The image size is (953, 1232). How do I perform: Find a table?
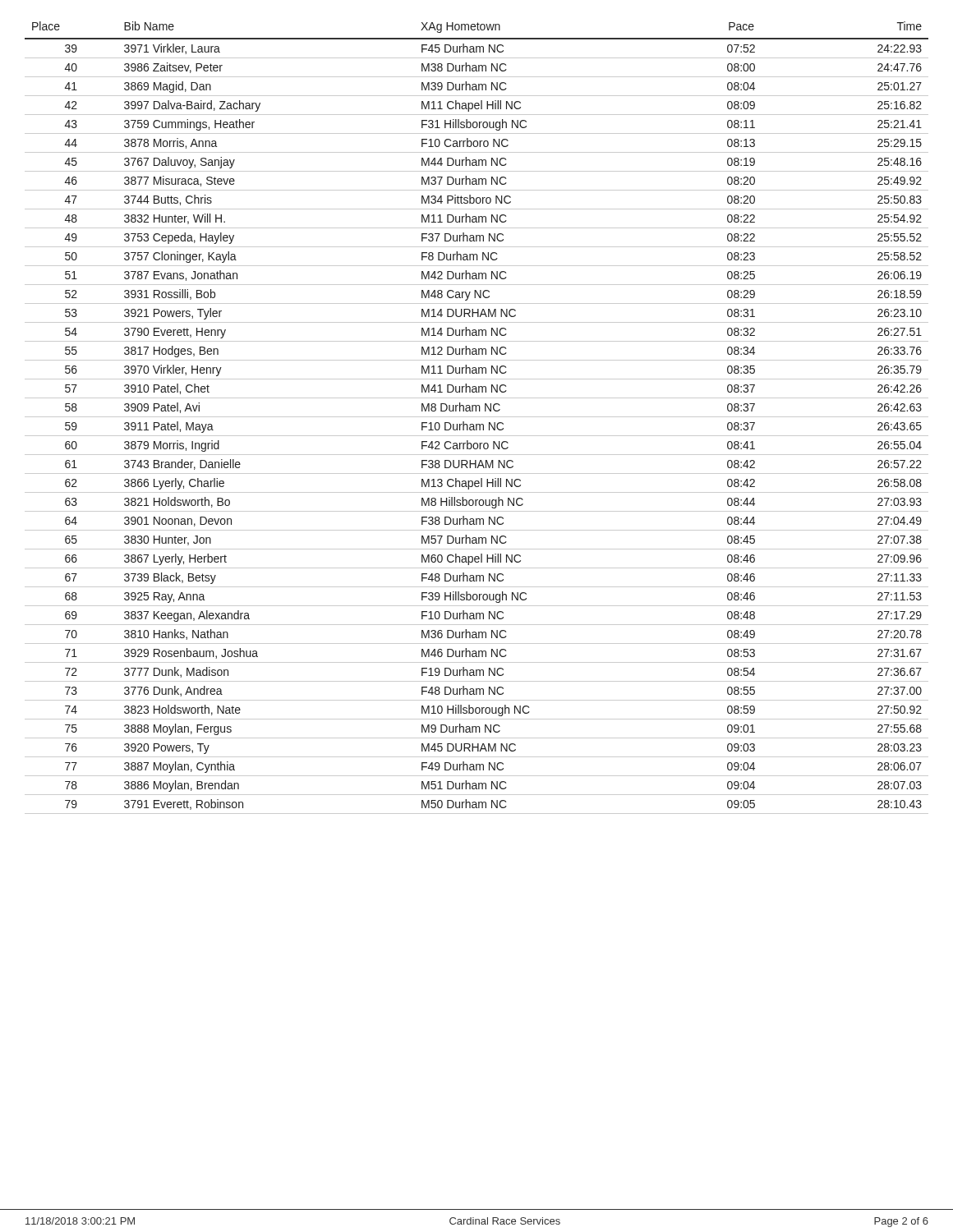[476, 415]
